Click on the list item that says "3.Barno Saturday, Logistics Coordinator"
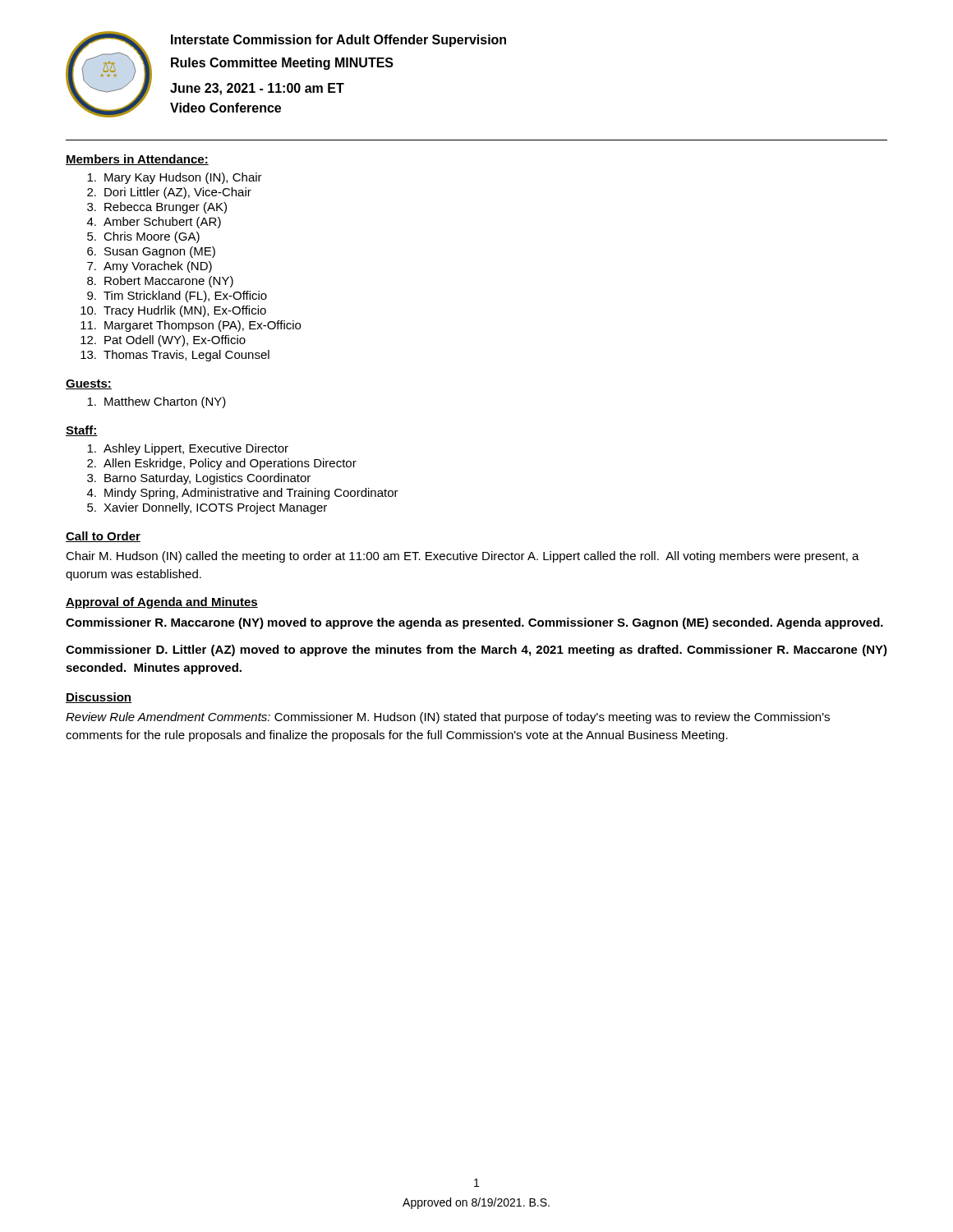This screenshot has width=953, height=1232. (x=199, y=479)
